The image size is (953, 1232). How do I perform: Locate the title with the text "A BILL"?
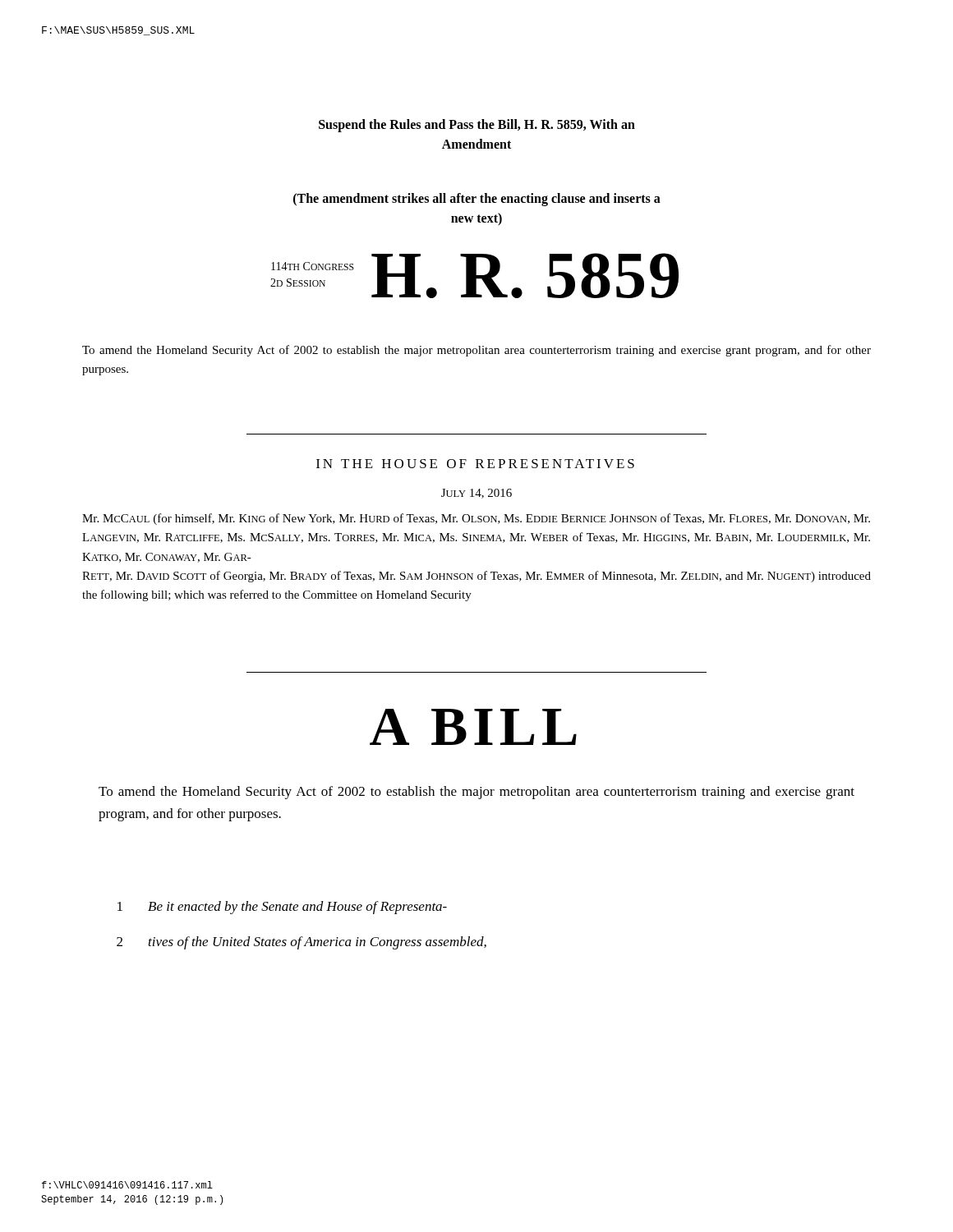[476, 726]
